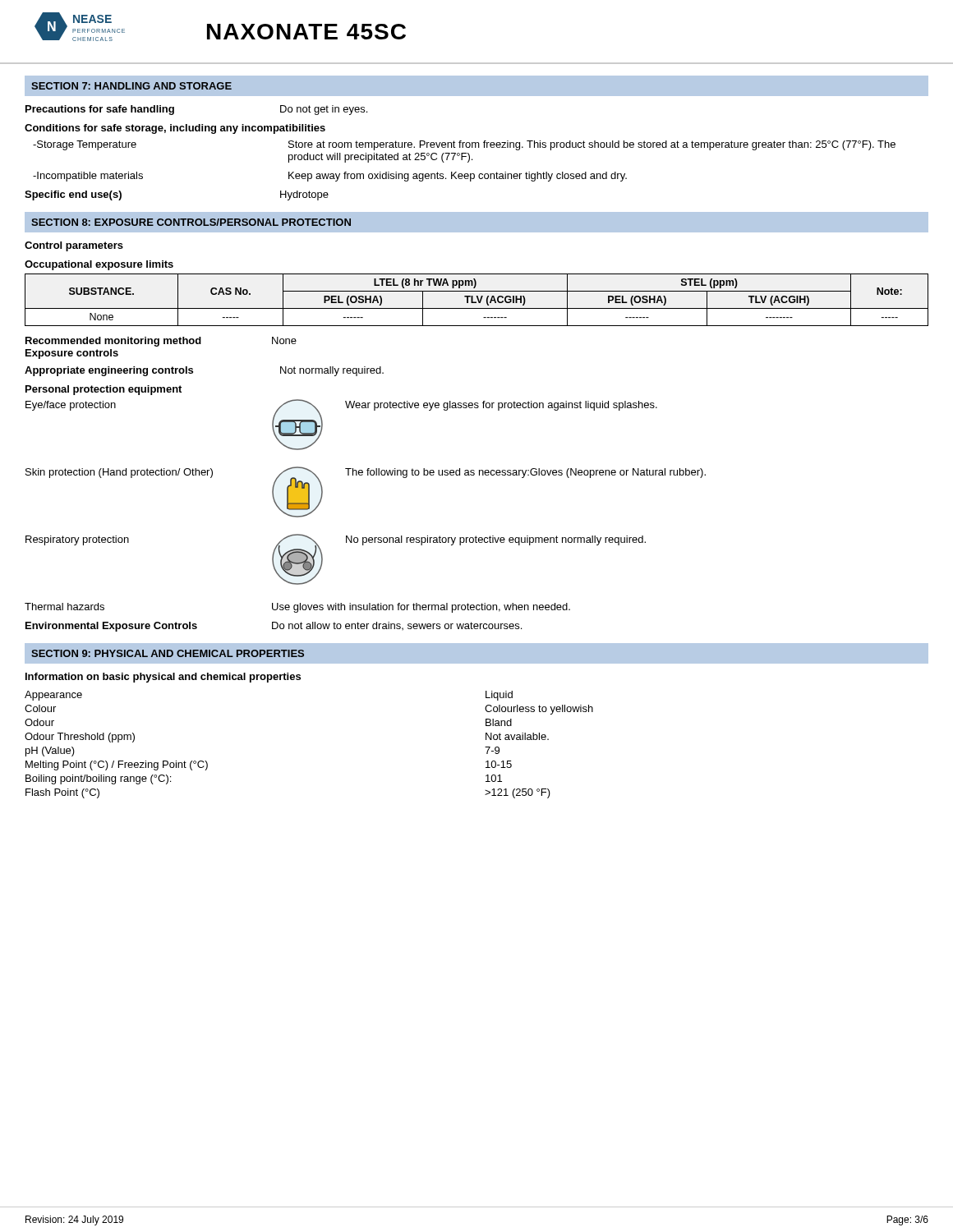Viewport: 953px width, 1232px height.
Task: Find the block on this page that starts "Conditions for safe storage,"
Action: tap(175, 128)
